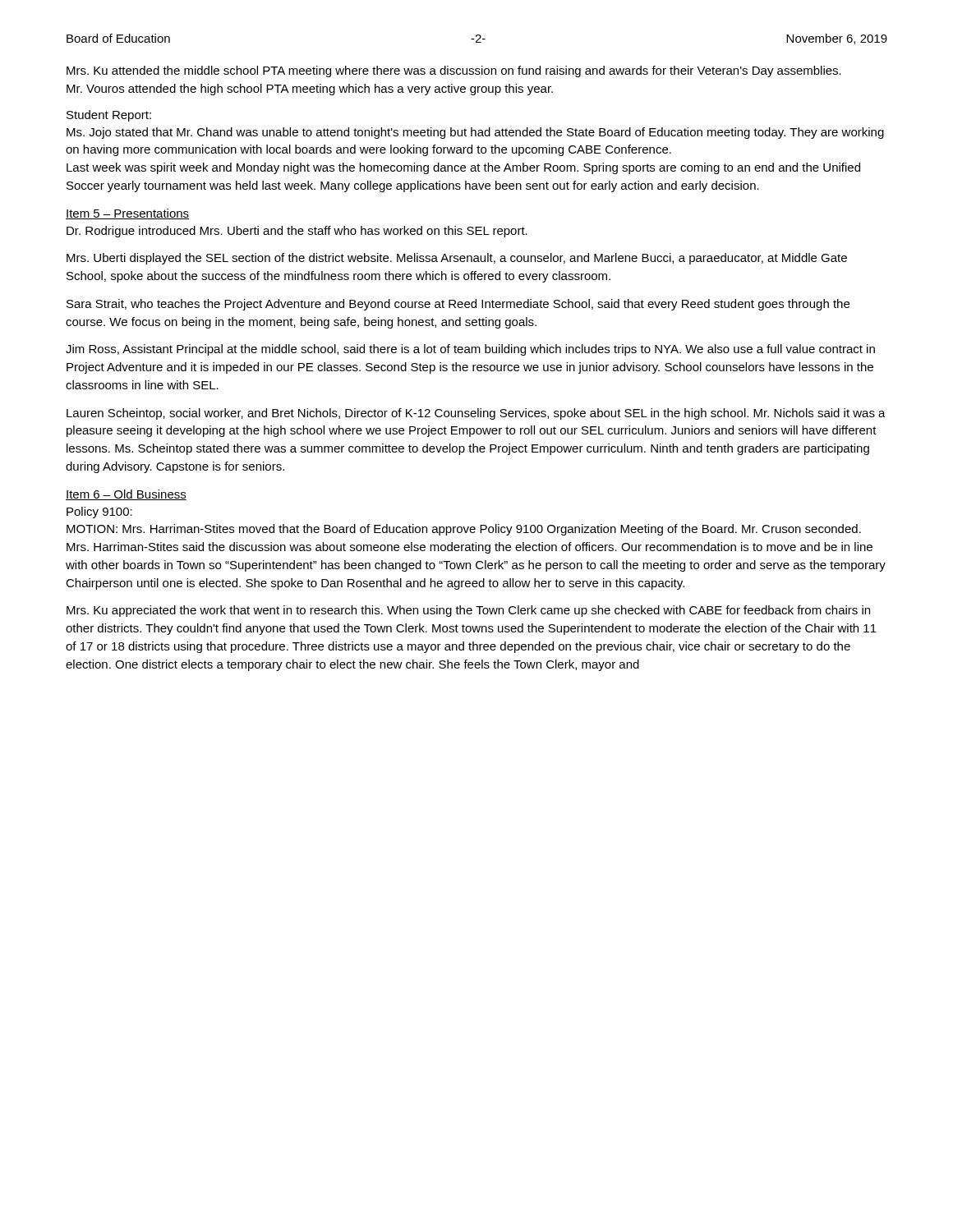Point to the text starting "Policy 9100:"

(99, 513)
